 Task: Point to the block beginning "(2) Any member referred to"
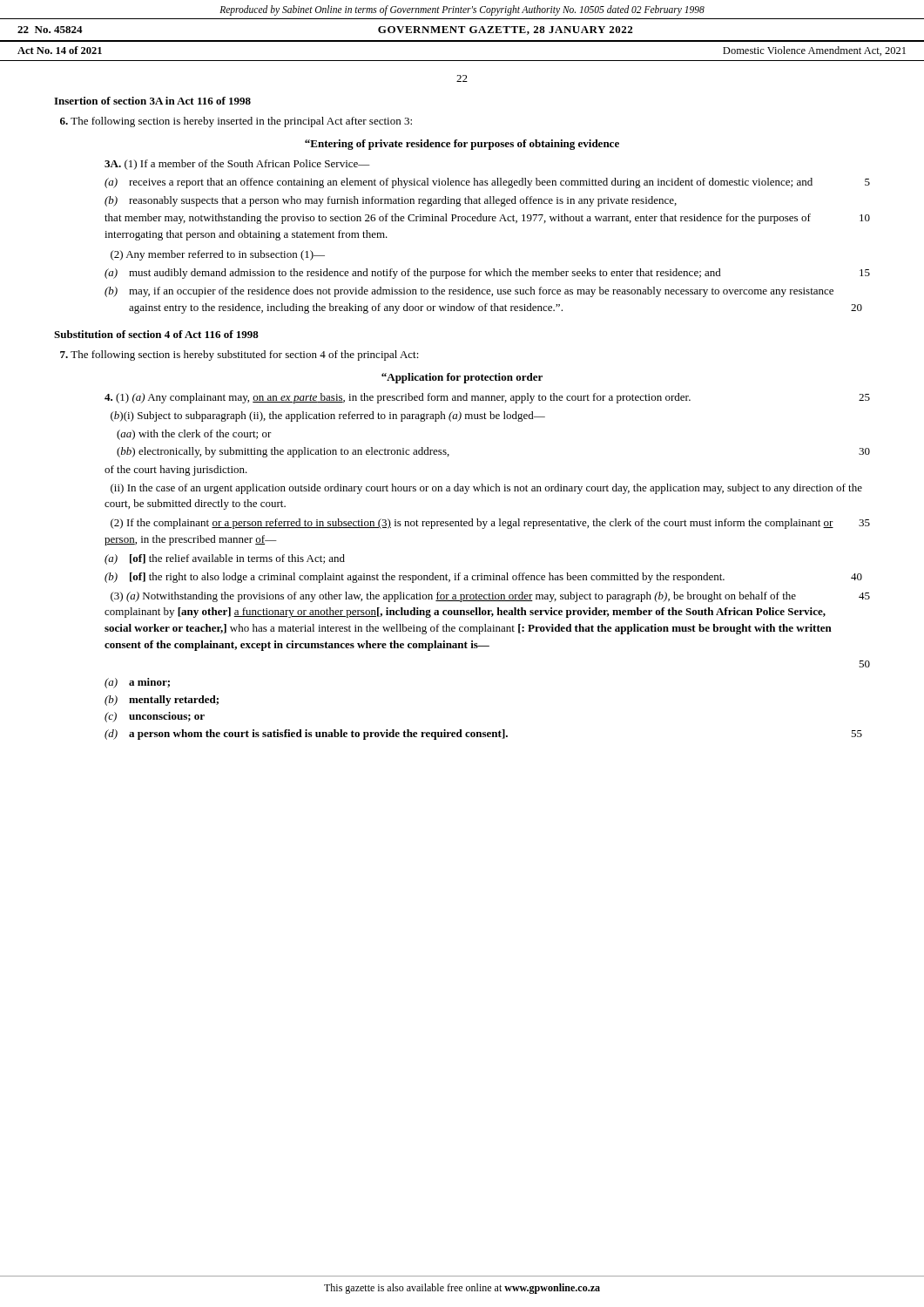click(x=215, y=254)
